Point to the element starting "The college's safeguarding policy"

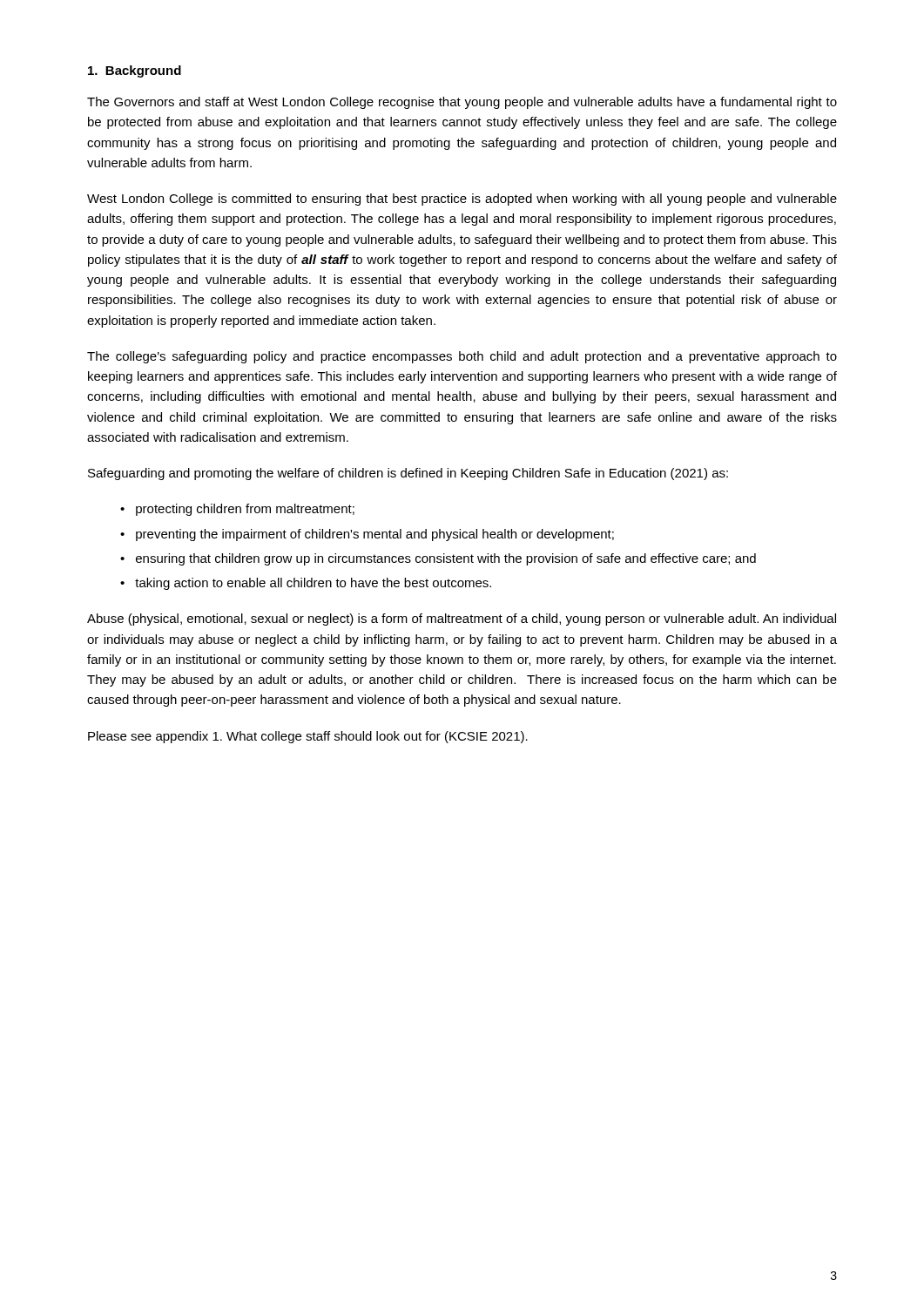coord(462,396)
